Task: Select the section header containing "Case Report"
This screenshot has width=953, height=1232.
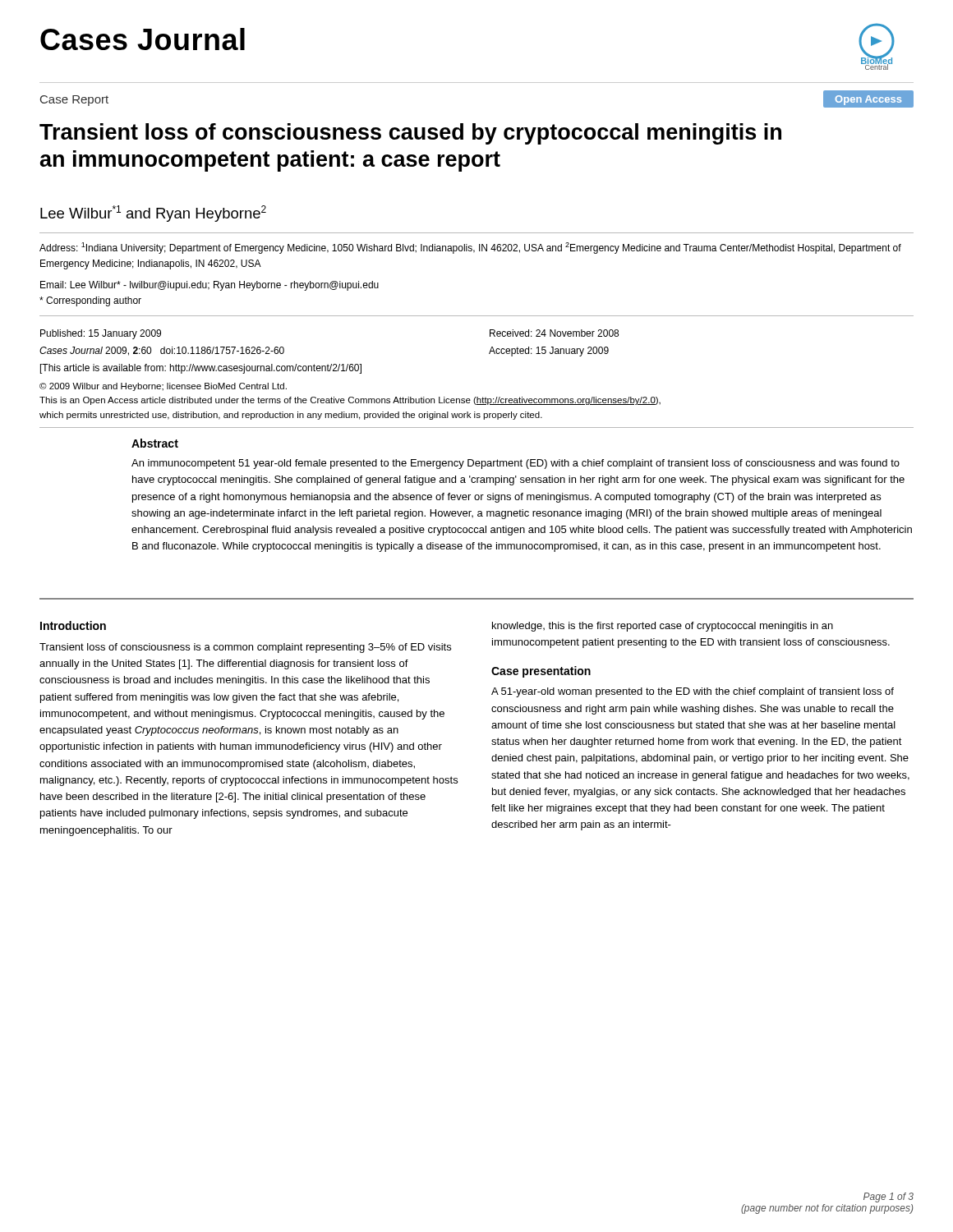Action: pos(74,99)
